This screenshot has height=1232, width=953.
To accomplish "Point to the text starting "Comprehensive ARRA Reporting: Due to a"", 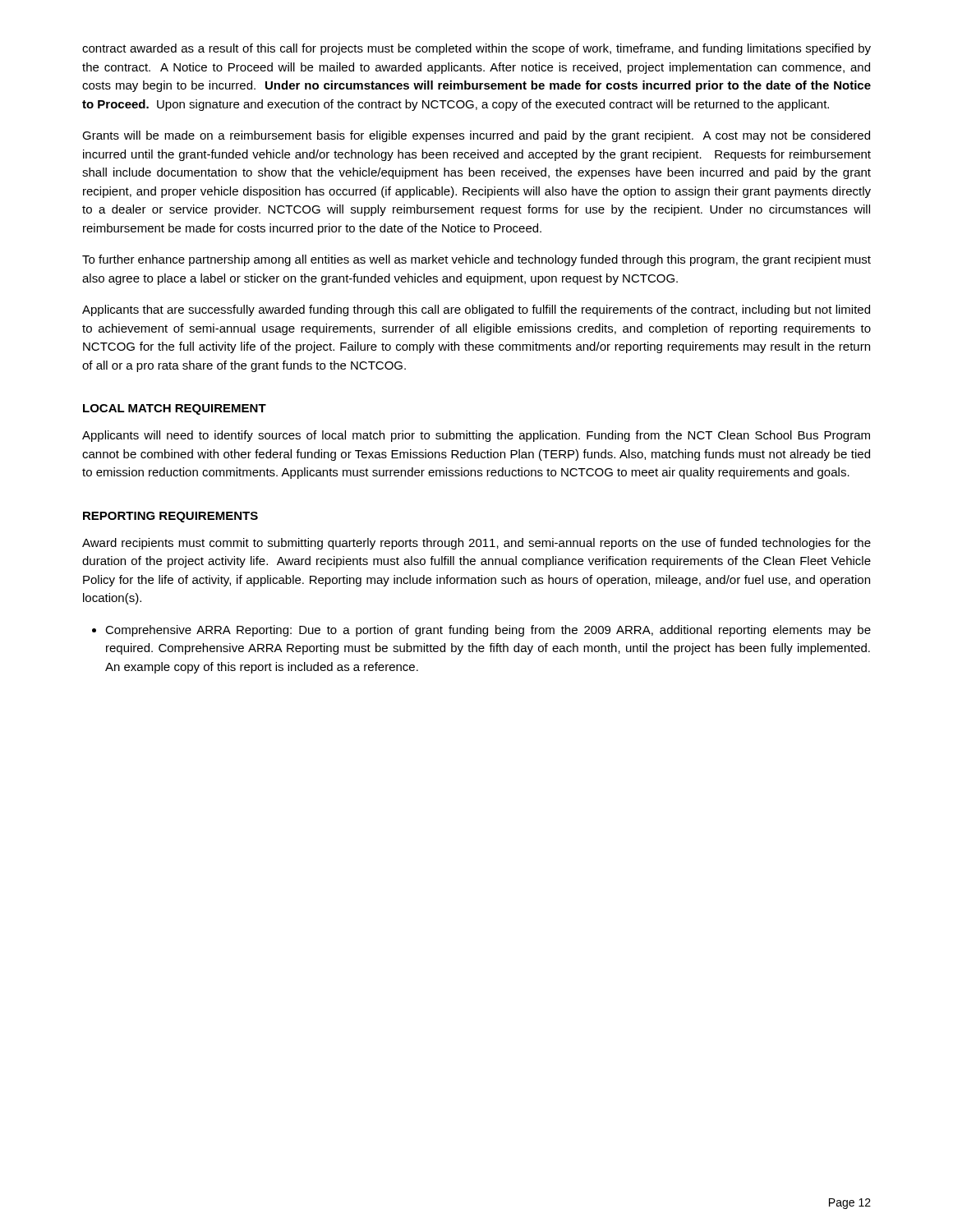I will point(476,648).
